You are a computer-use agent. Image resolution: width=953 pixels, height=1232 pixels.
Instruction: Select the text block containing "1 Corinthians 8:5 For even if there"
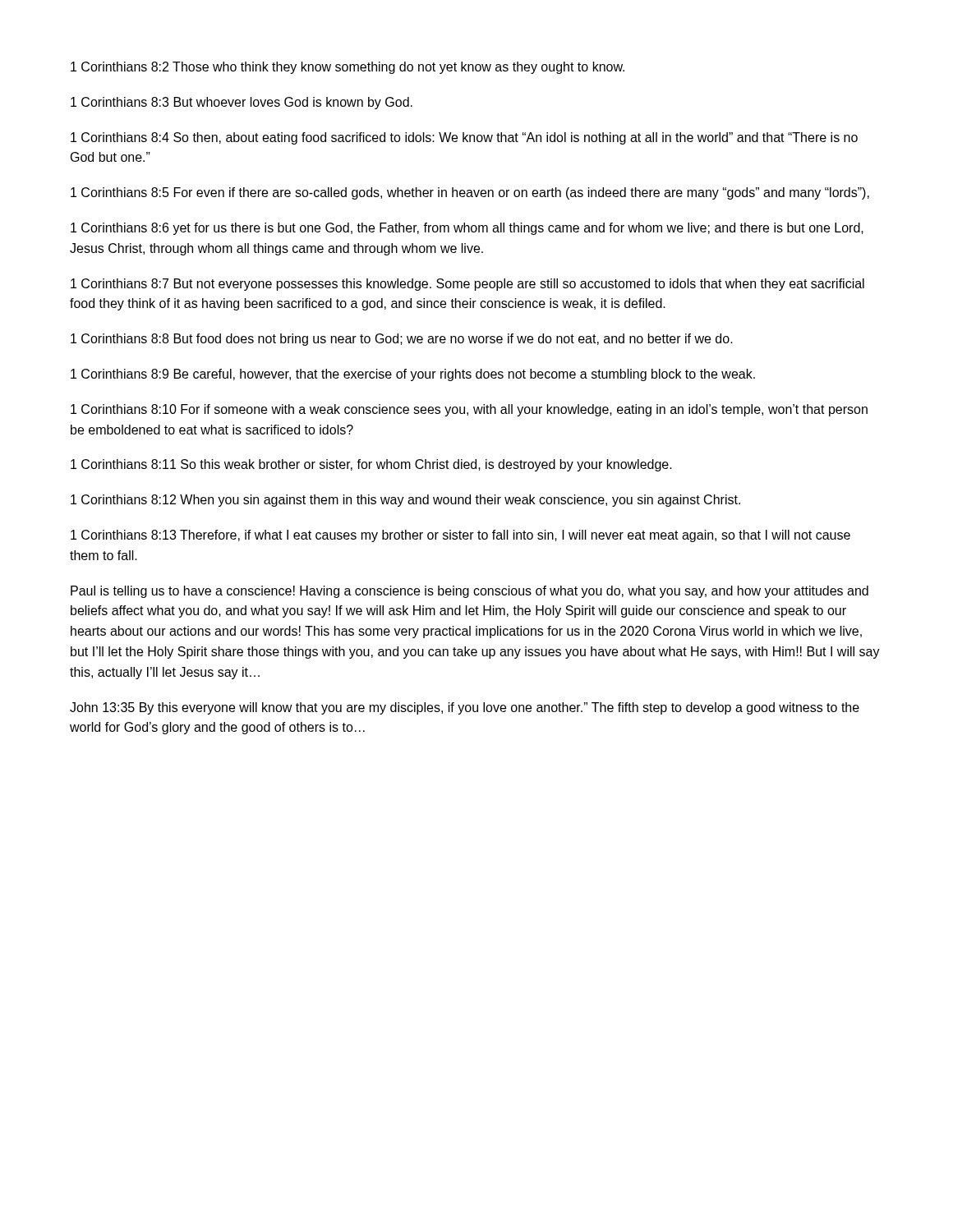[470, 193]
